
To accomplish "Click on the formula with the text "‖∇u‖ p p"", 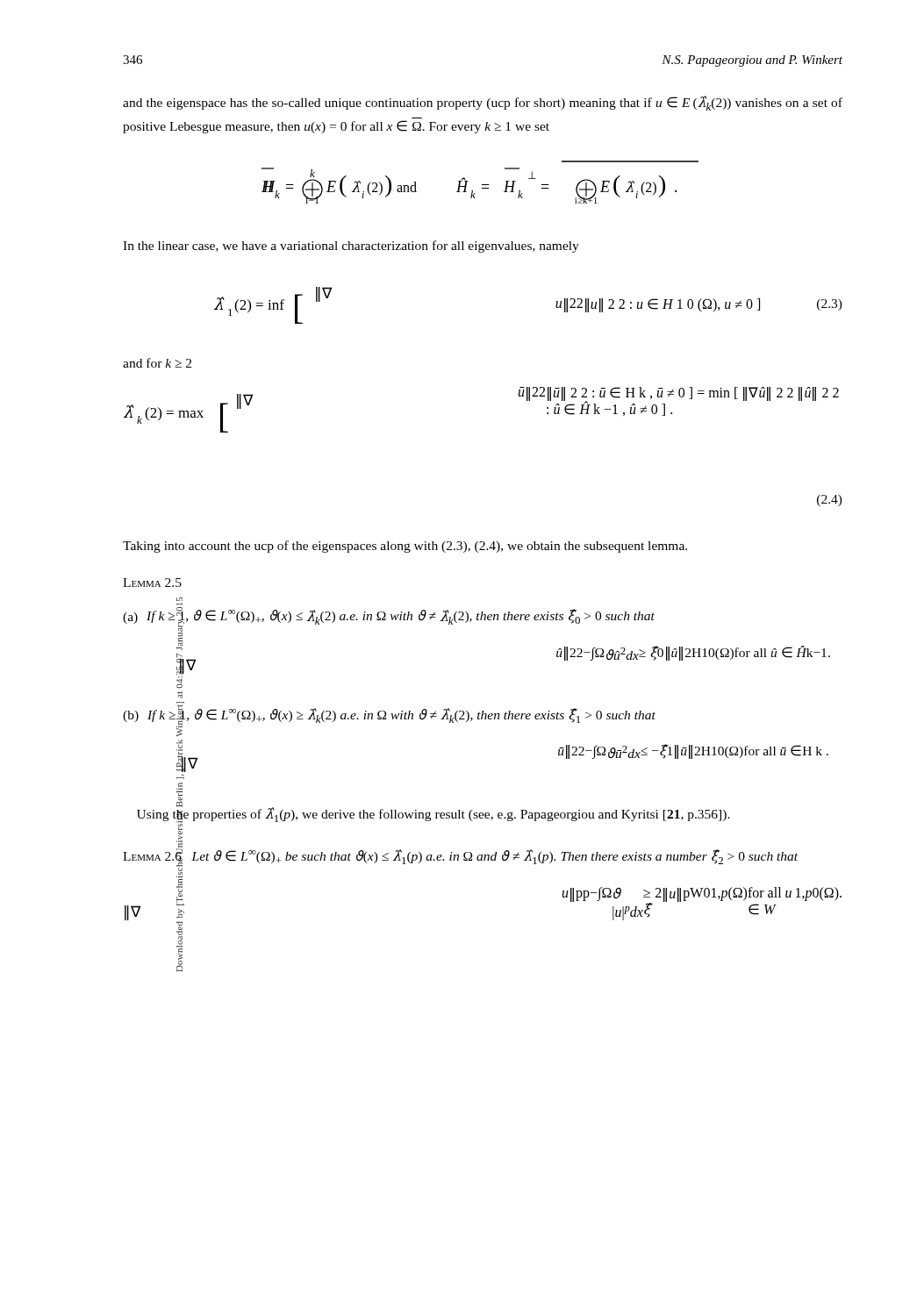I will [x=180, y=912].
